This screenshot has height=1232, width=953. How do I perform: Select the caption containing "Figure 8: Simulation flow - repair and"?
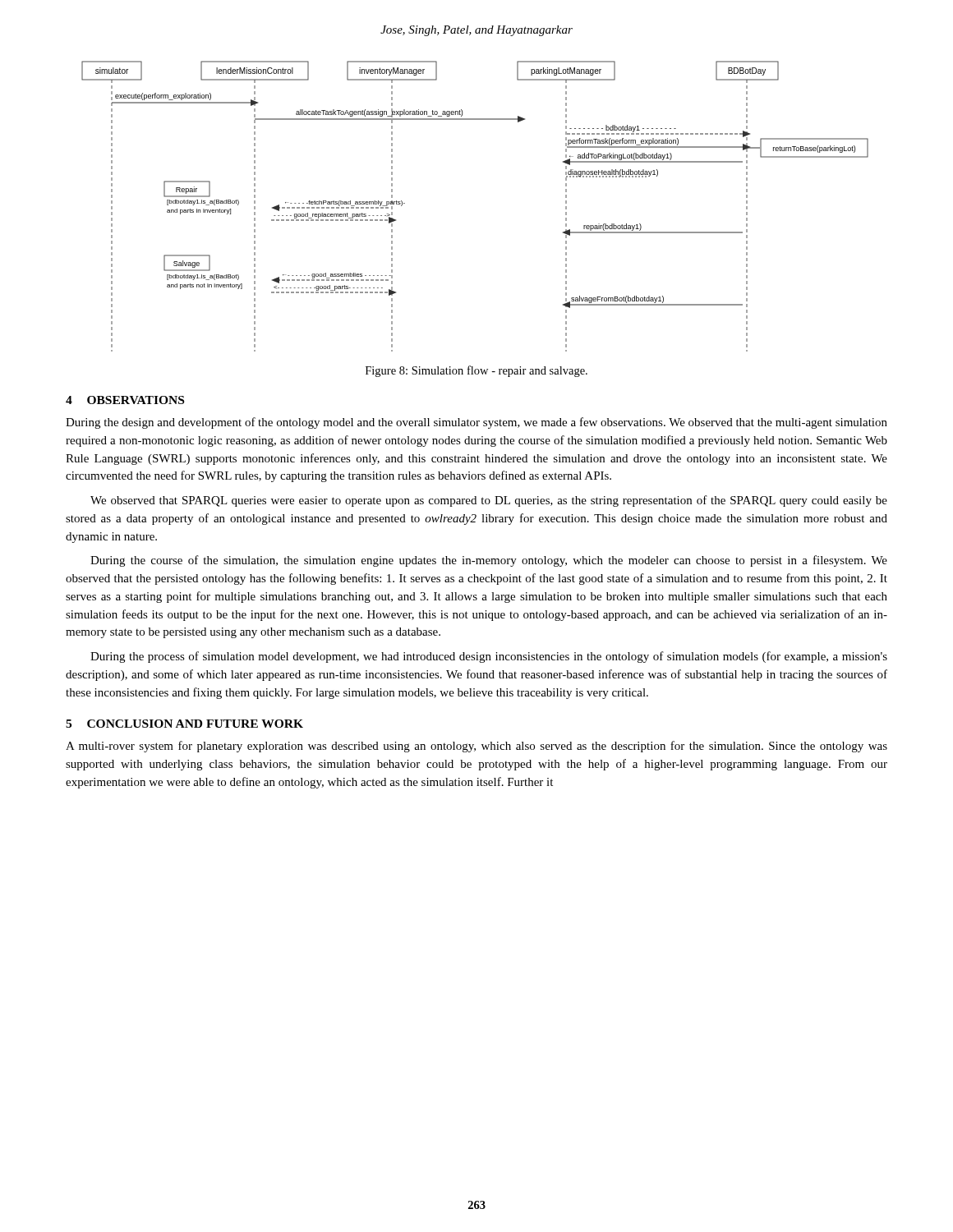(476, 370)
